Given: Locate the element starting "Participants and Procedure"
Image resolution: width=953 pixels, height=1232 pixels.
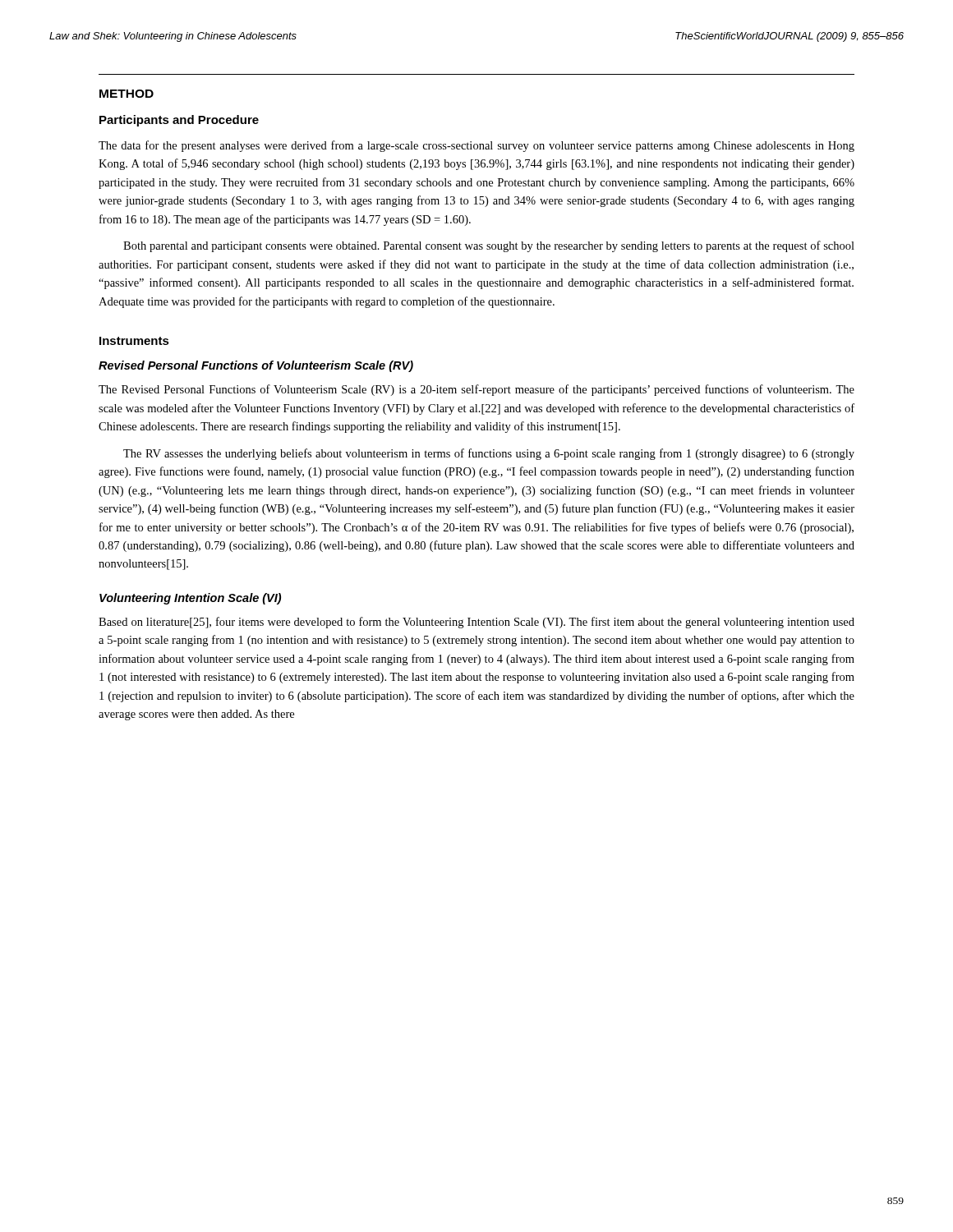Looking at the screenshot, I should click(x=179, y=120).
